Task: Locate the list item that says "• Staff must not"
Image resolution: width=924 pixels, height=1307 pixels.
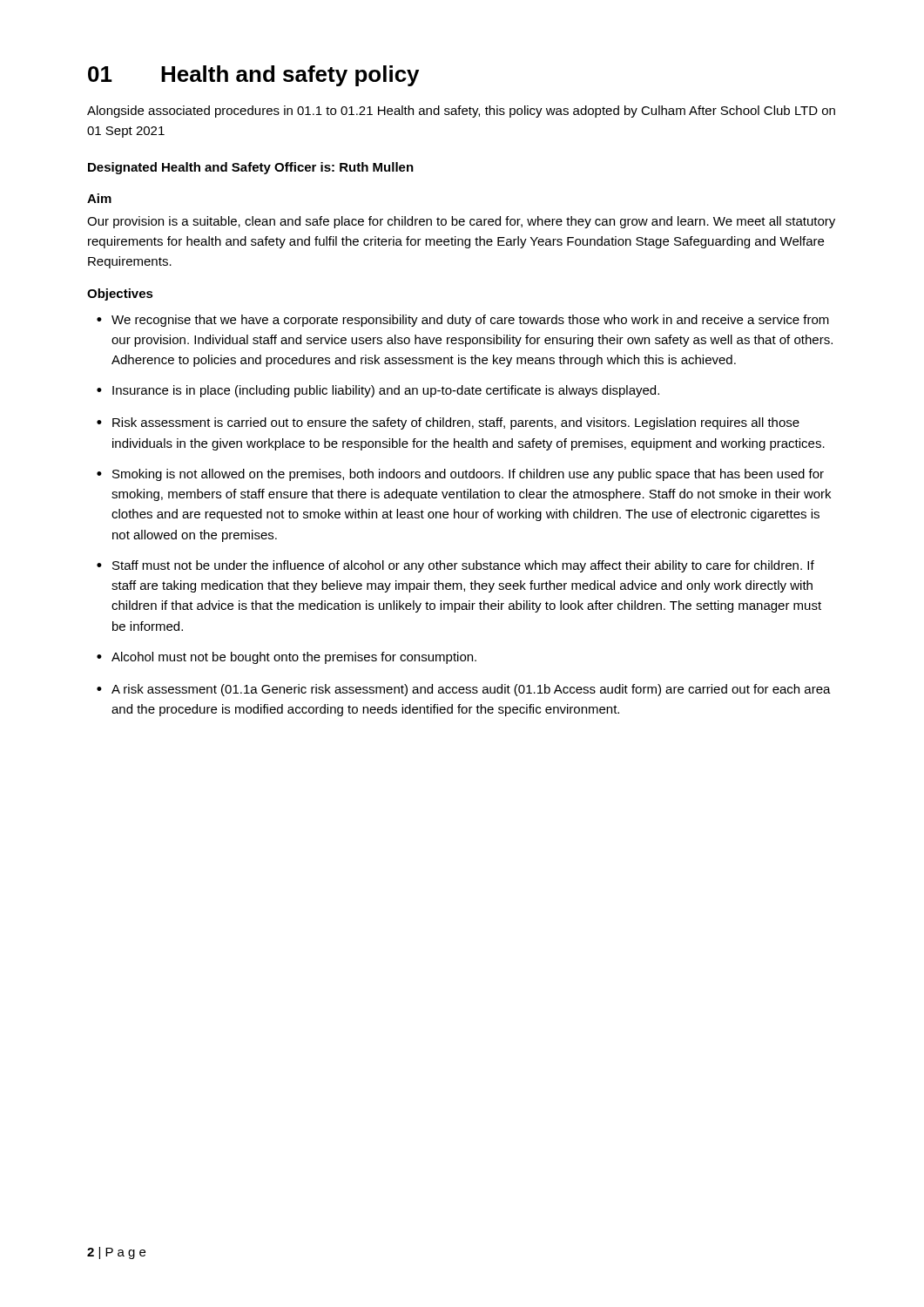Action: [462, 595]
